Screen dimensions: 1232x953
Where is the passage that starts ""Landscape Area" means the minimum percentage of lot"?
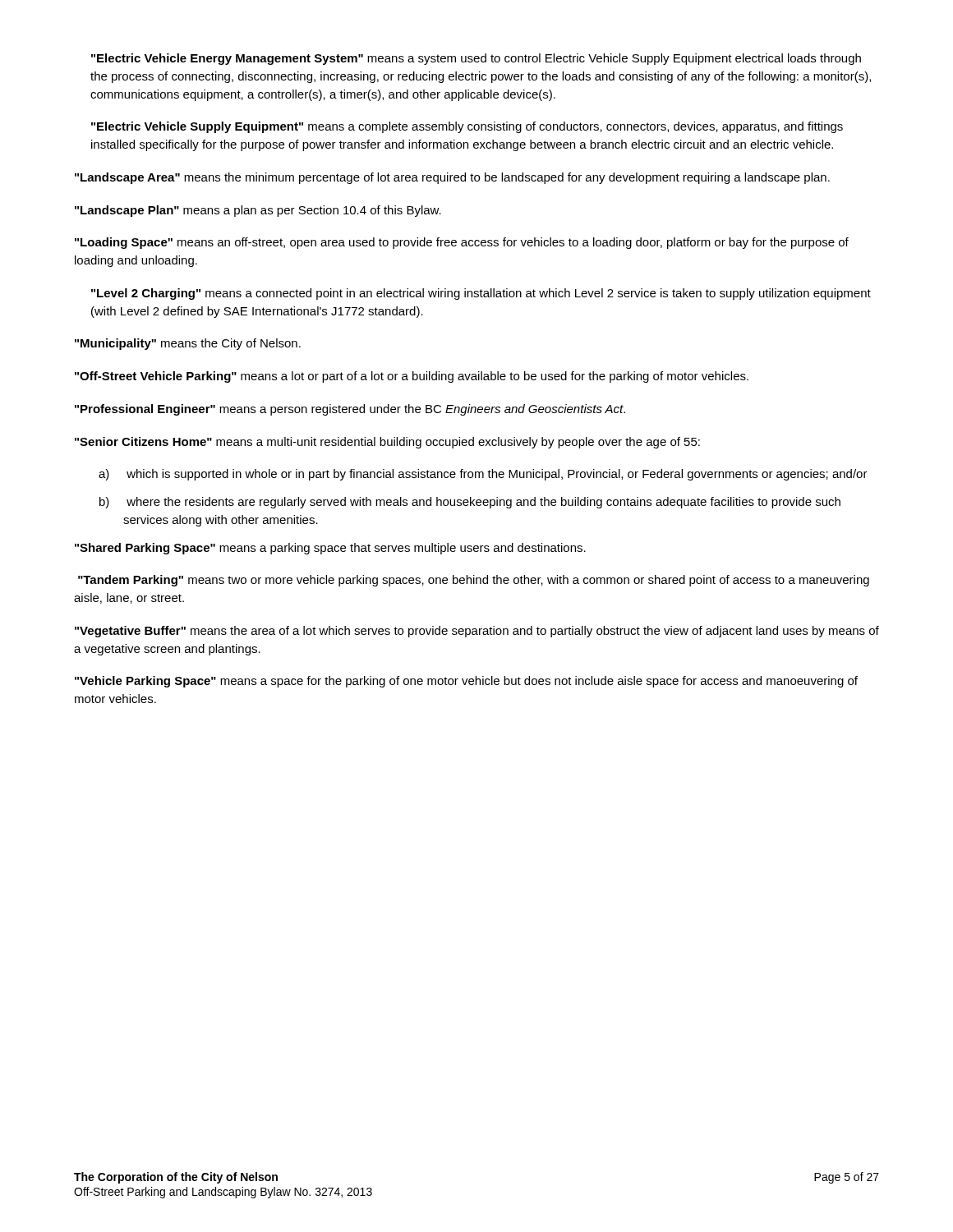452,177
